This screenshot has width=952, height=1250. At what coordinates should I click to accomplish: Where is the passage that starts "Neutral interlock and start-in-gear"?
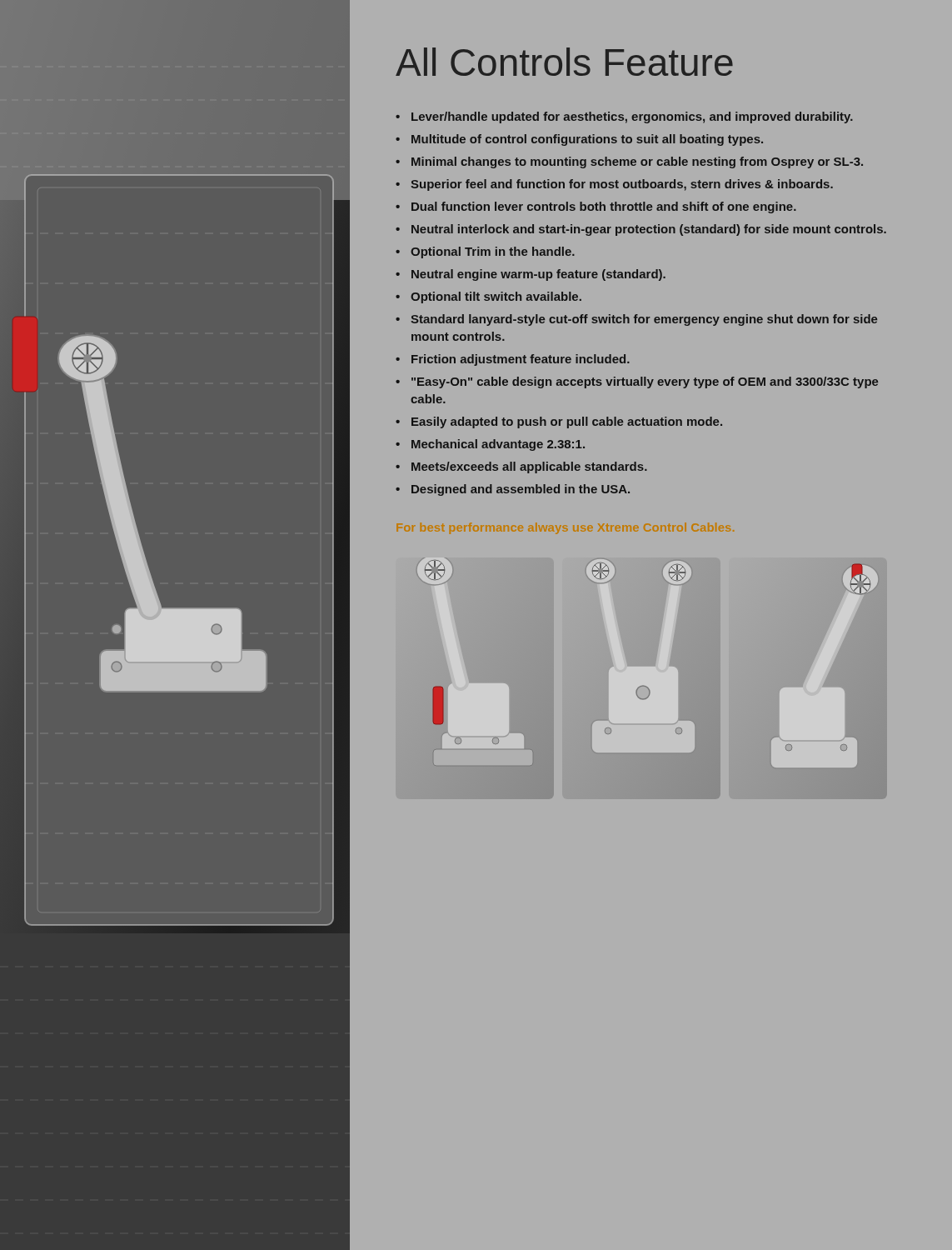pyautogui.click(x=649, y=228)
